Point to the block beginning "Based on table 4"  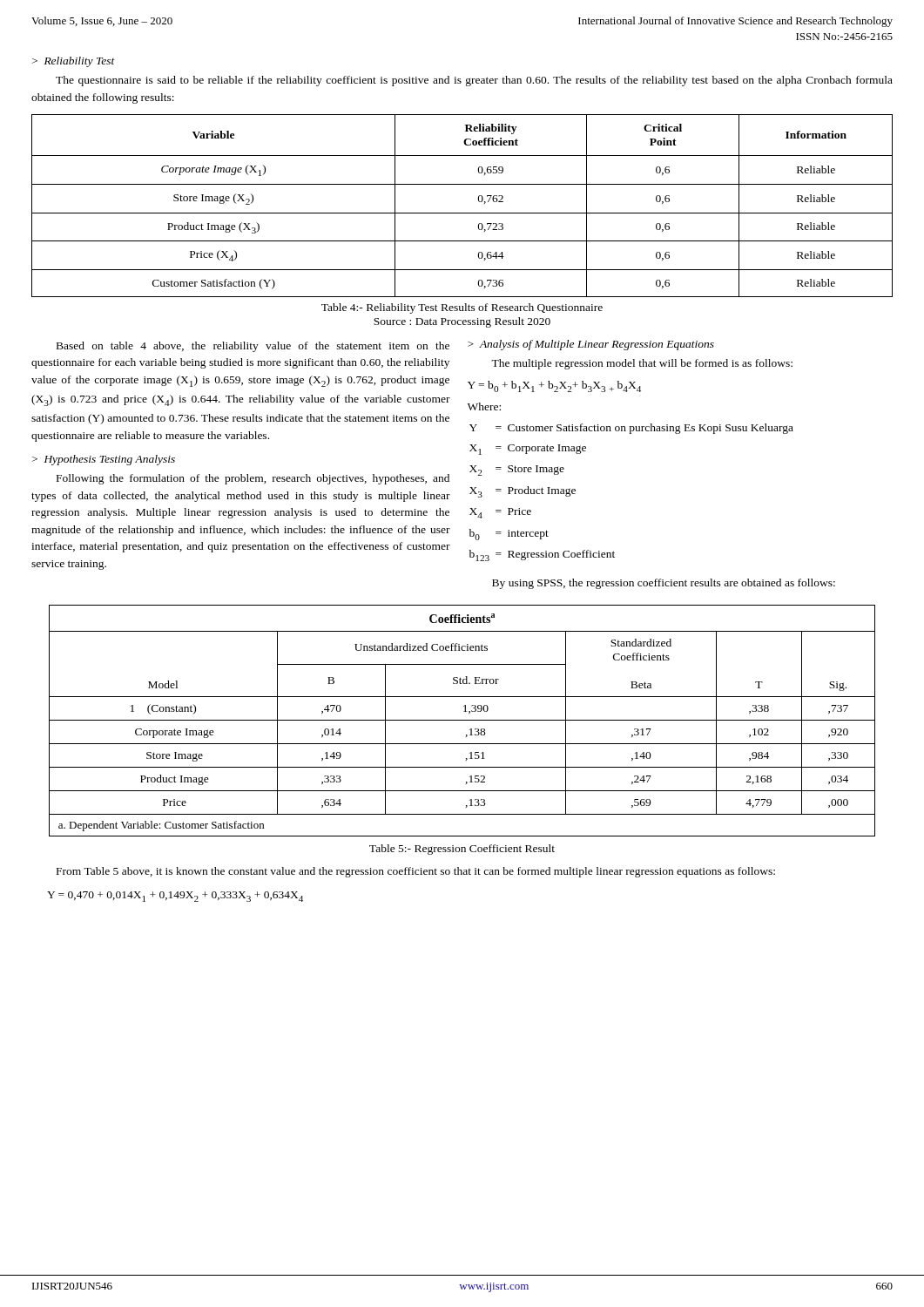[241, 390]
